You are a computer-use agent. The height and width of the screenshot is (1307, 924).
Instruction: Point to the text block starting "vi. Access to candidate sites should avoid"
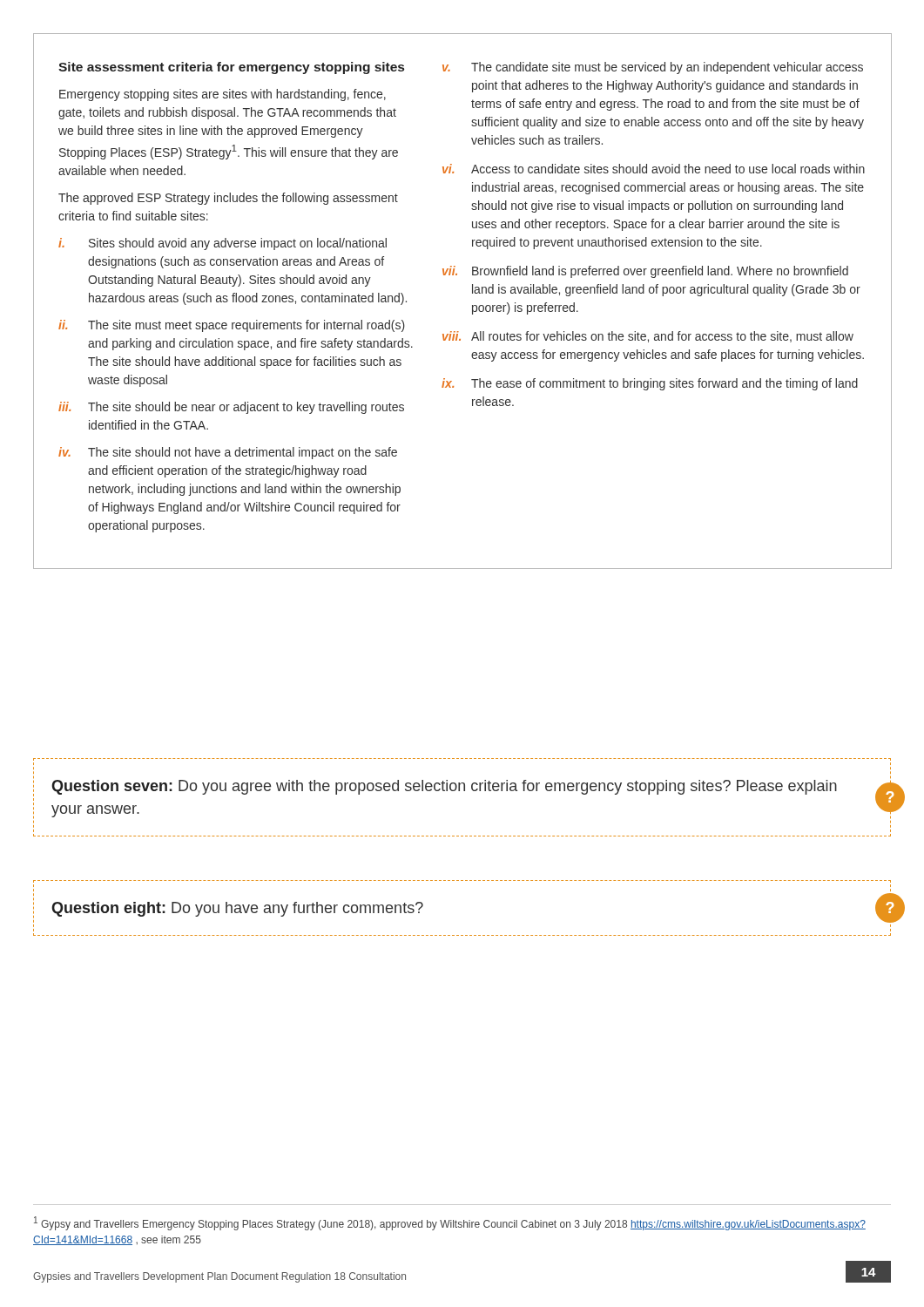click(x=654, y=206)
